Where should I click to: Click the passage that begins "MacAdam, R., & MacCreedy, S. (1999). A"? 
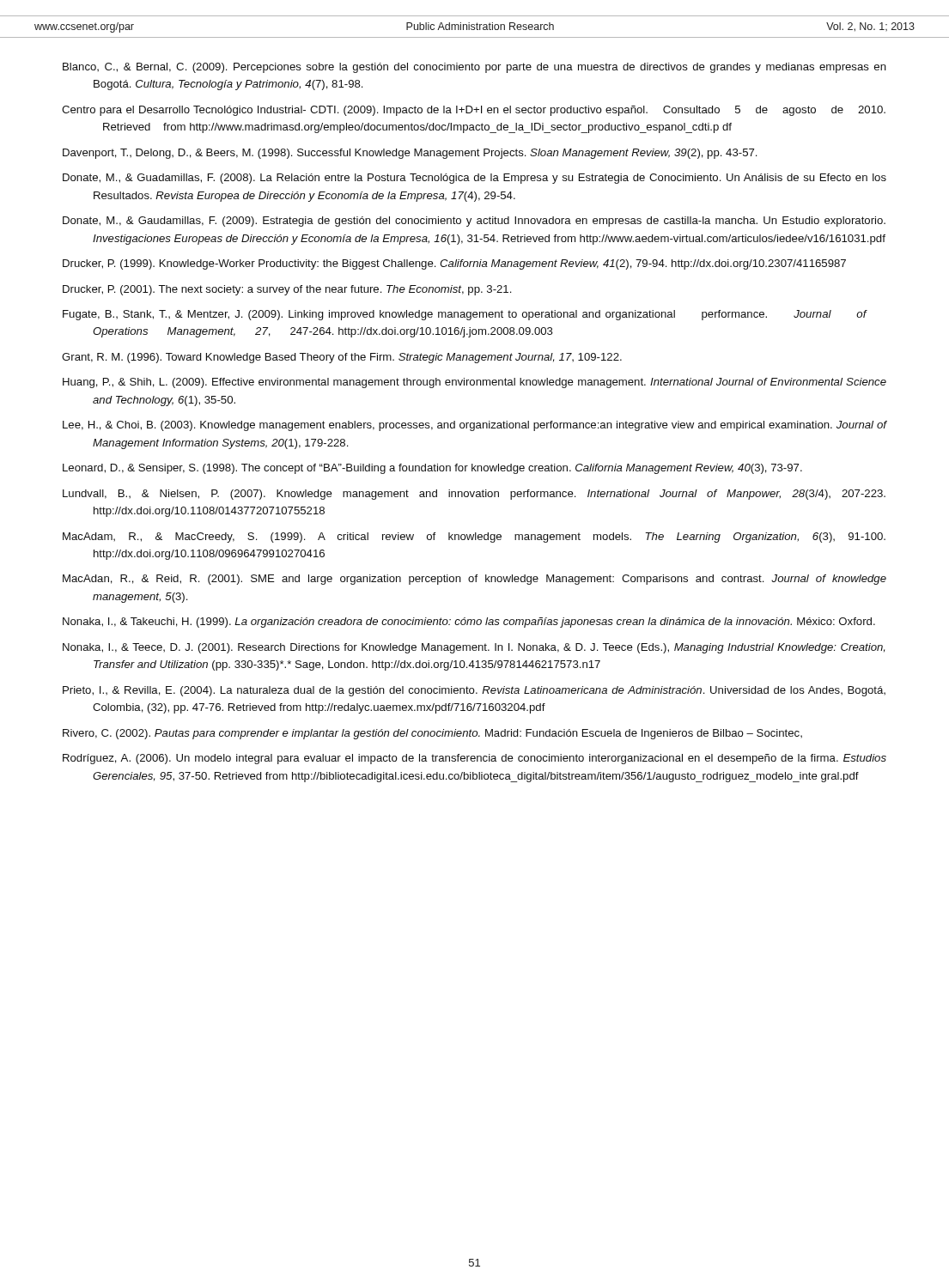(x=474, y=545)
